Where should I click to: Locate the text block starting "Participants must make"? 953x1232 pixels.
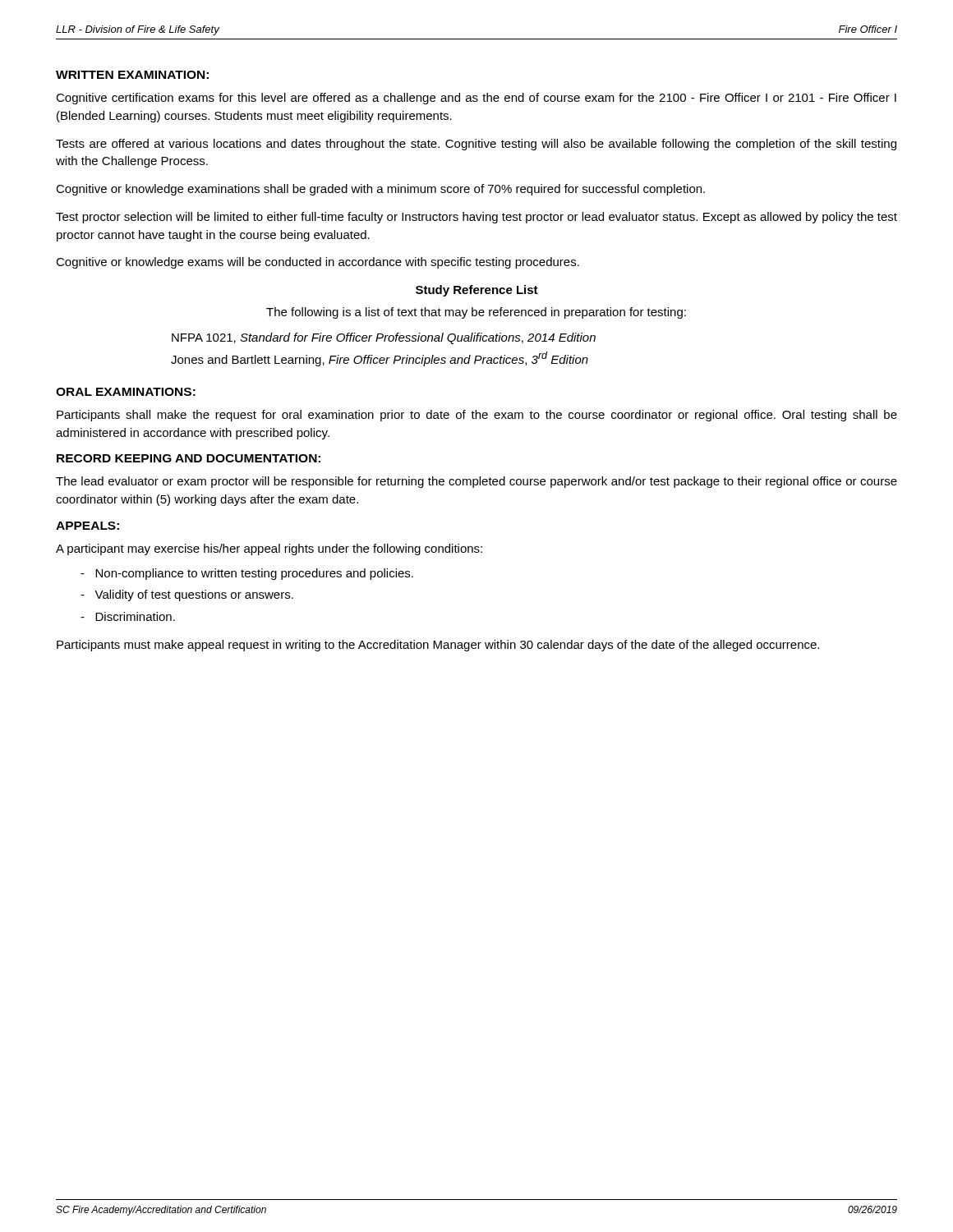tap(438, 644)
